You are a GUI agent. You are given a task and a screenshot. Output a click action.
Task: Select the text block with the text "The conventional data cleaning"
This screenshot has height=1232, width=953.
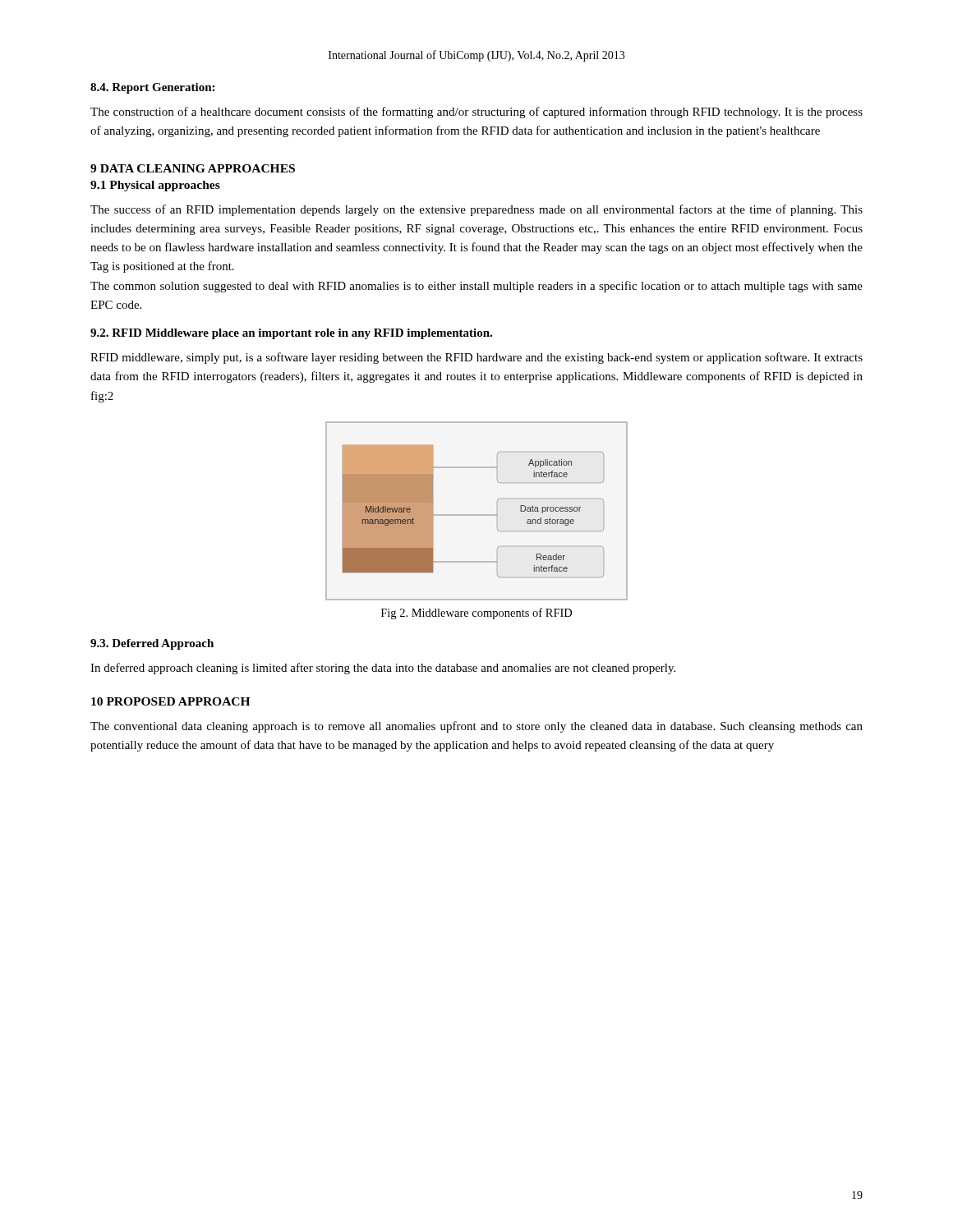coord(476,736)
